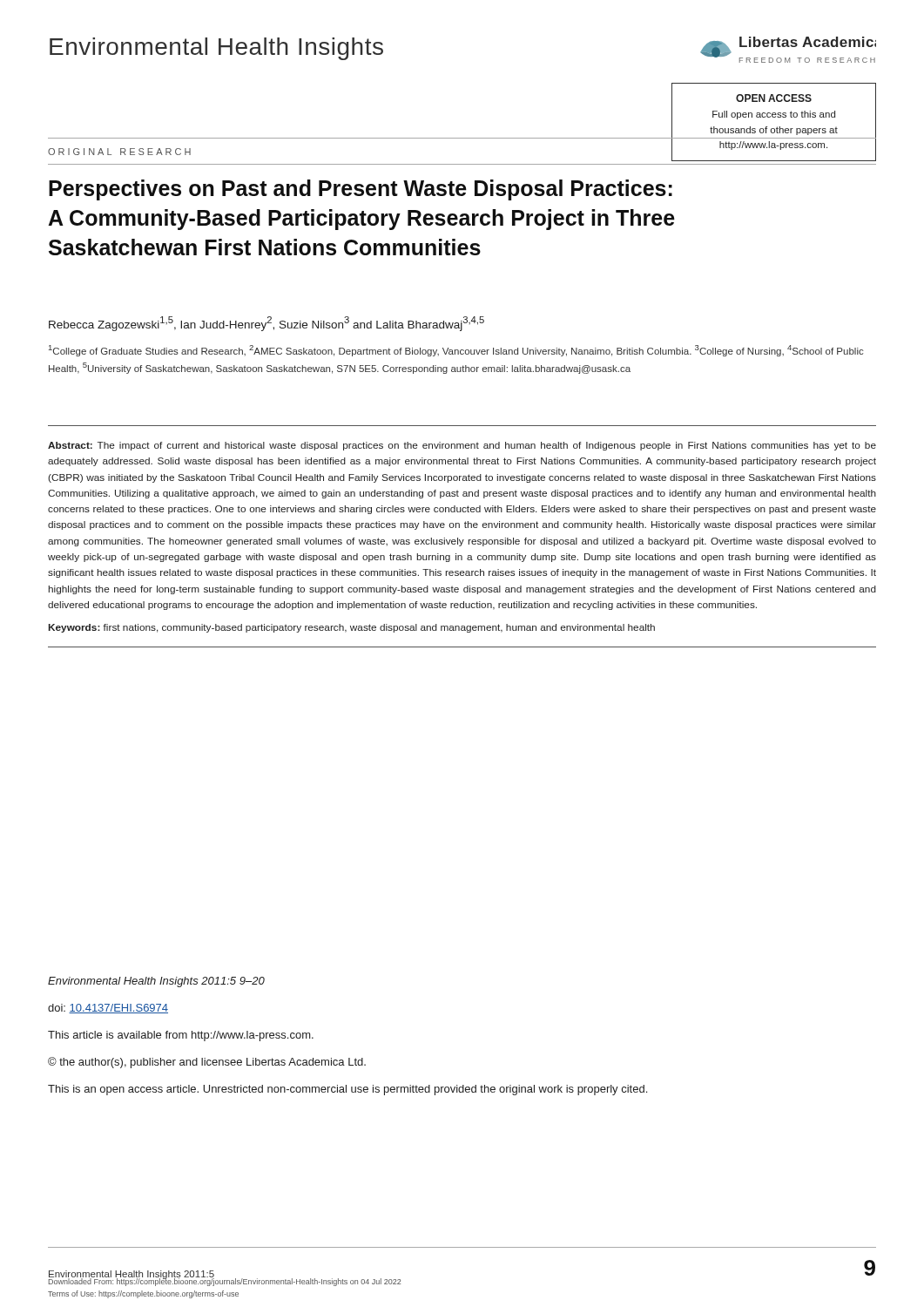The width and height of the screenshot is (924, 1307).
Task: Select the logo
Action: pyautogui.click(x=785, y=51)
